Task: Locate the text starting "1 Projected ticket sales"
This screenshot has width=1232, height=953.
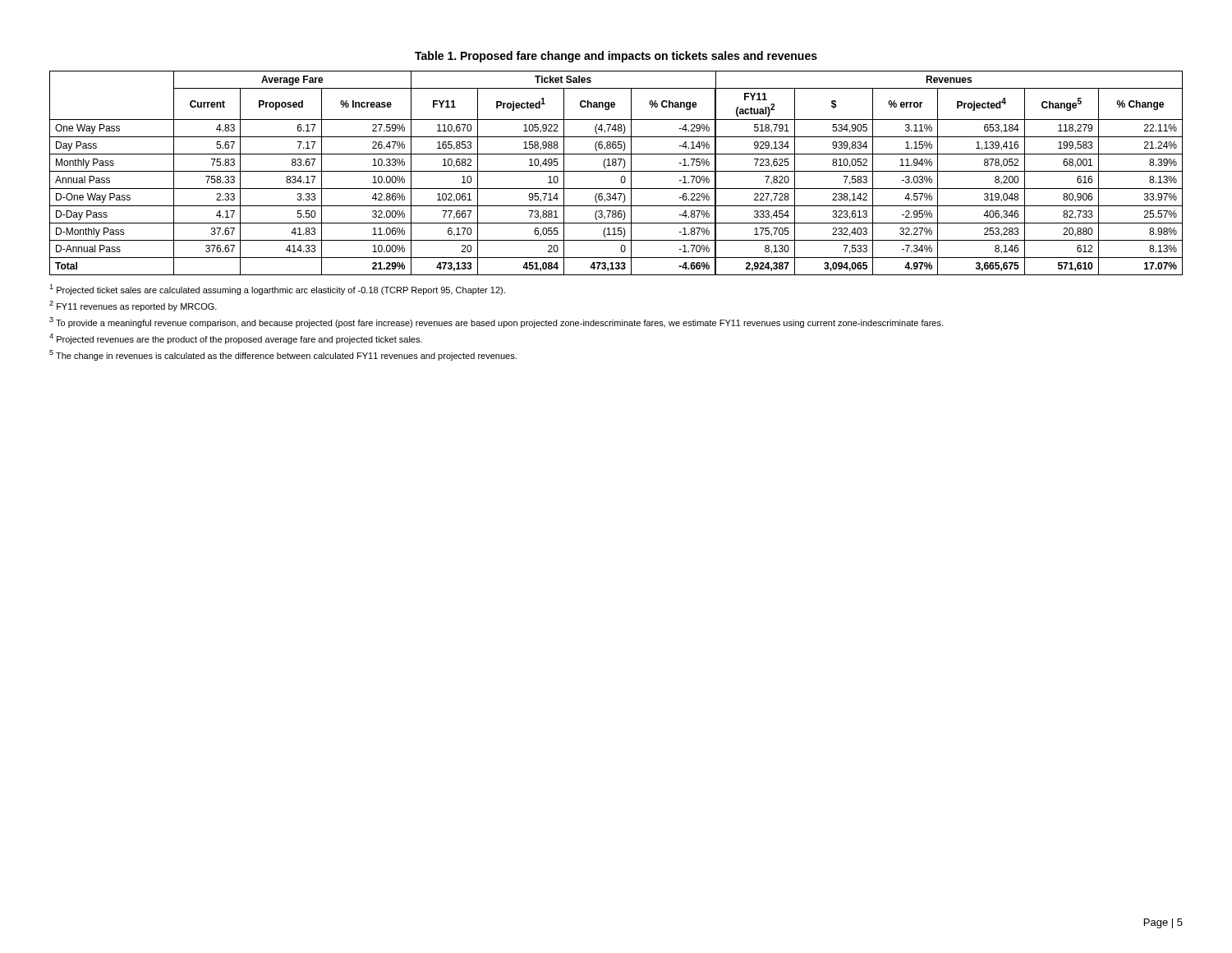Action: click(277, 290)
